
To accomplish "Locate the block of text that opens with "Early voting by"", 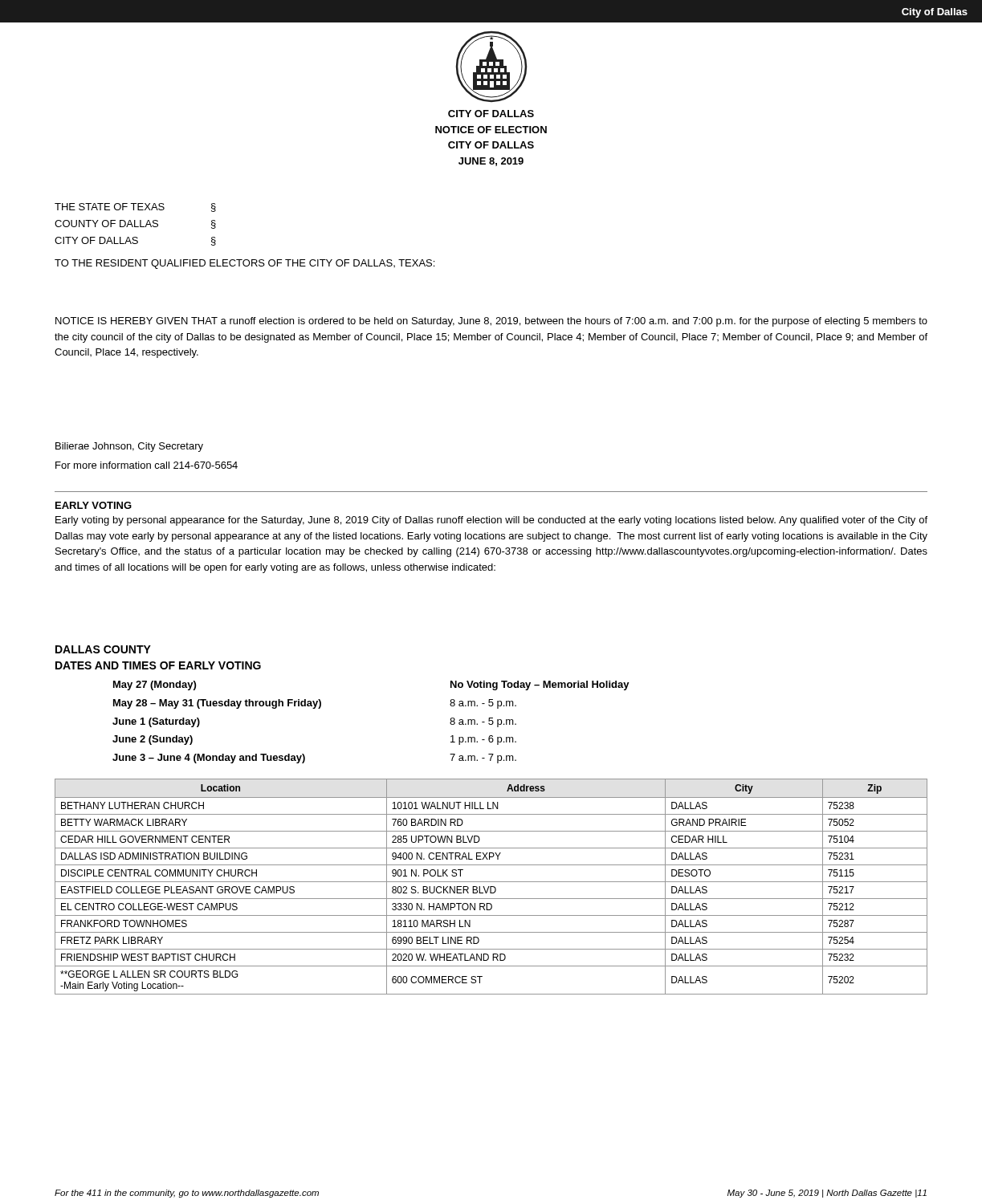I will [x=491, y=543].
